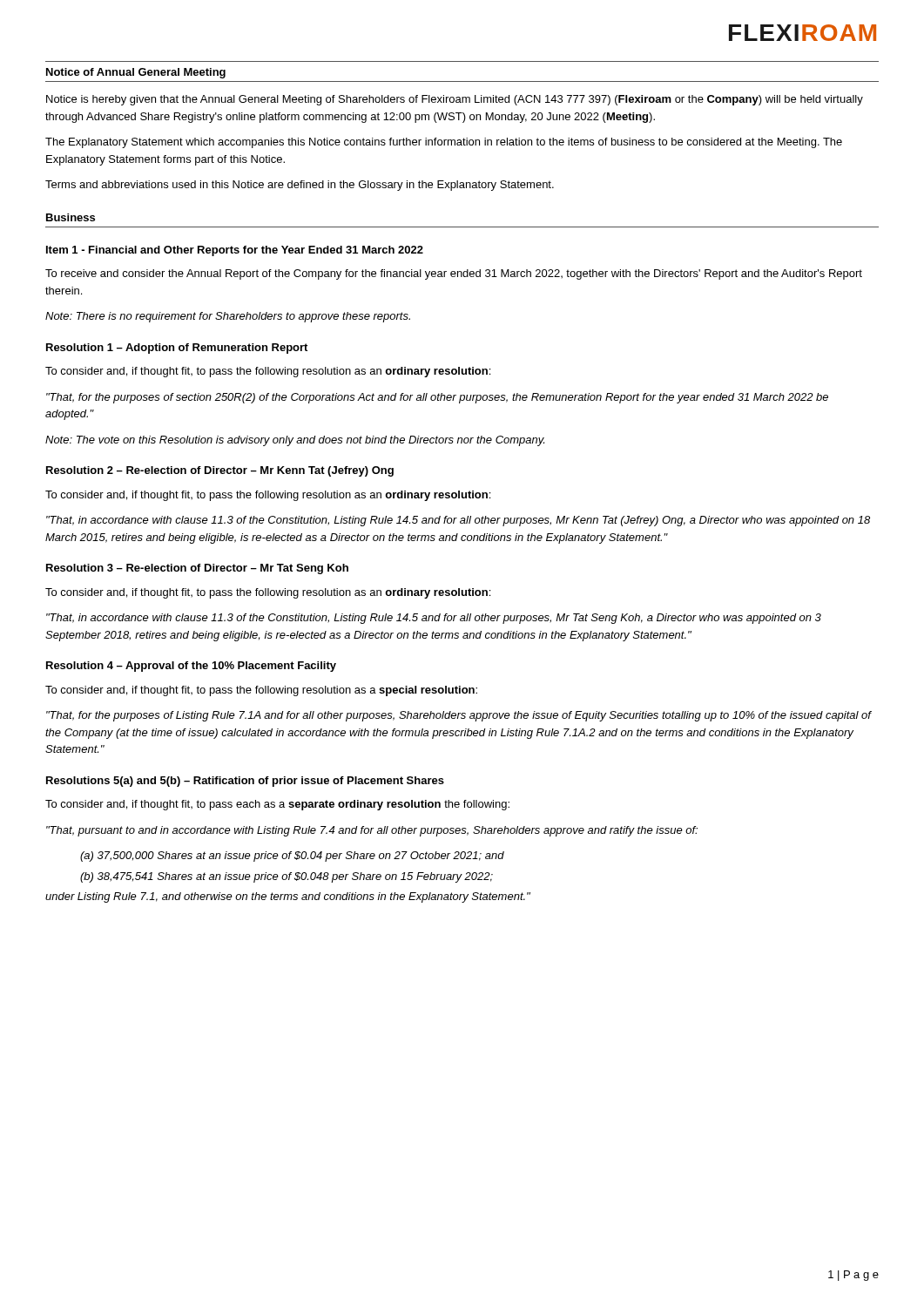
Task: Locate the text block starting "Note: There is no requirement for Shareholders to"
Action: point(228,317)
